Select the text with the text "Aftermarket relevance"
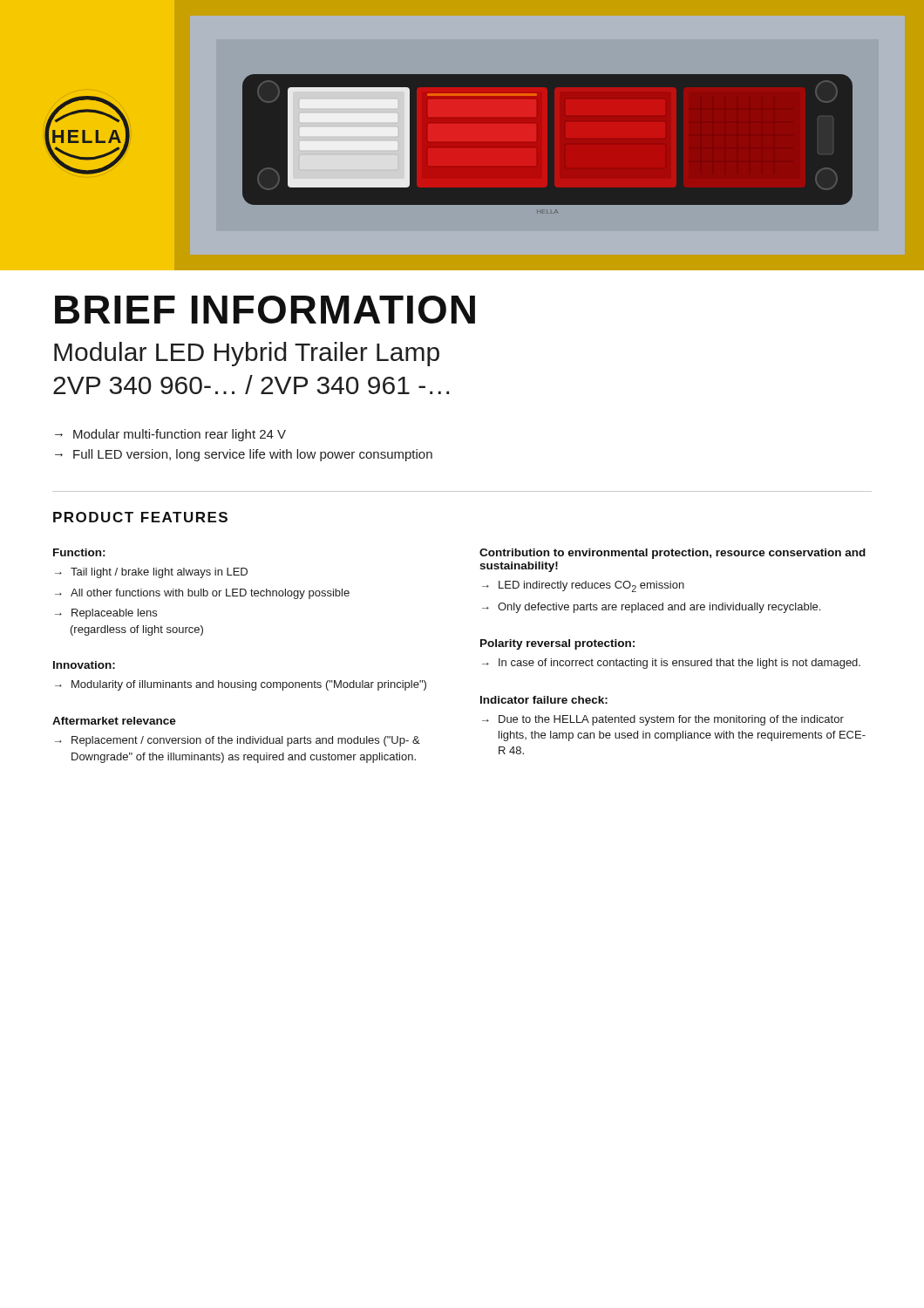This screenshot has height=1308, width=924. coord(114,721)
